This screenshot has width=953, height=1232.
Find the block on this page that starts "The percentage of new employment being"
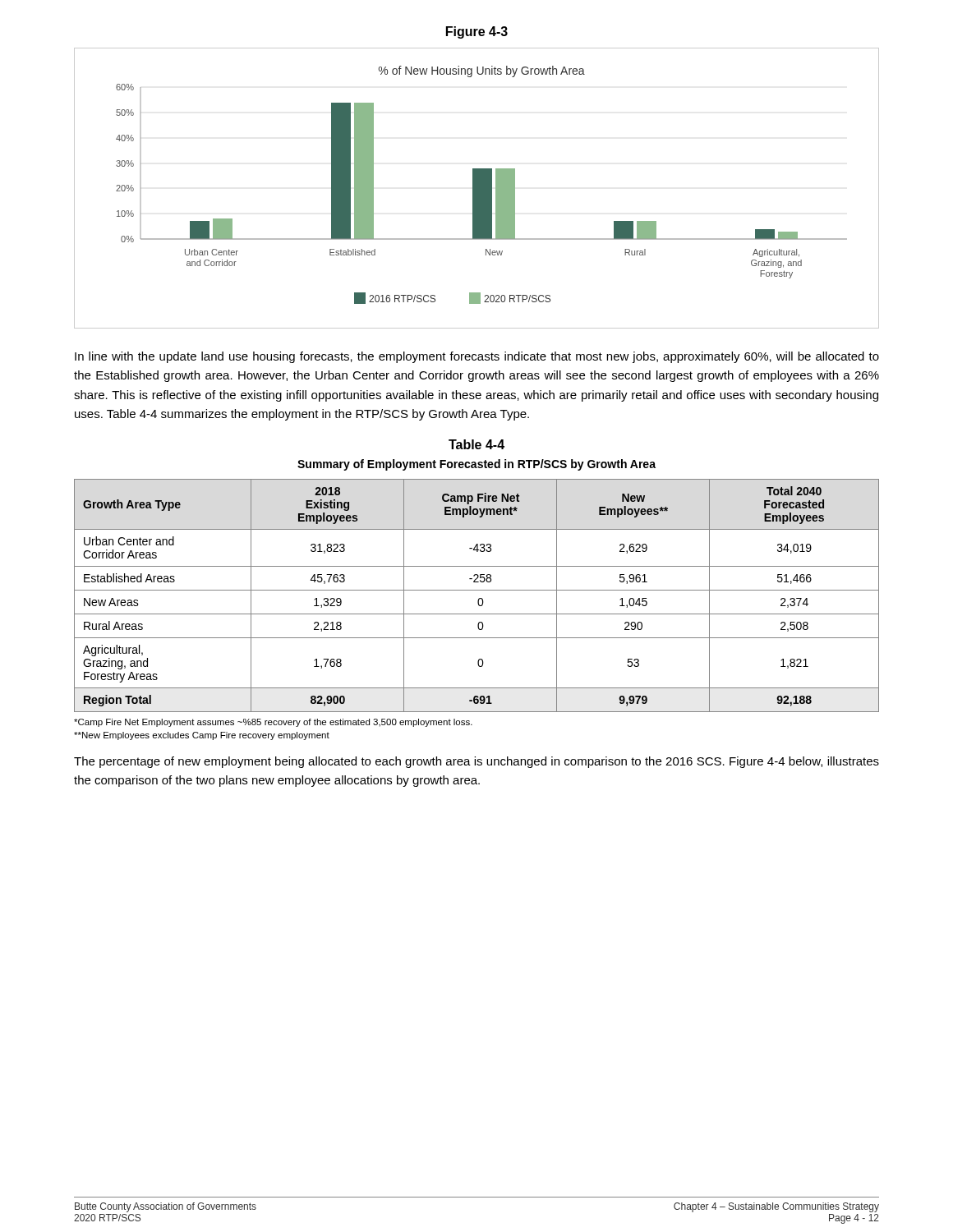476,770
